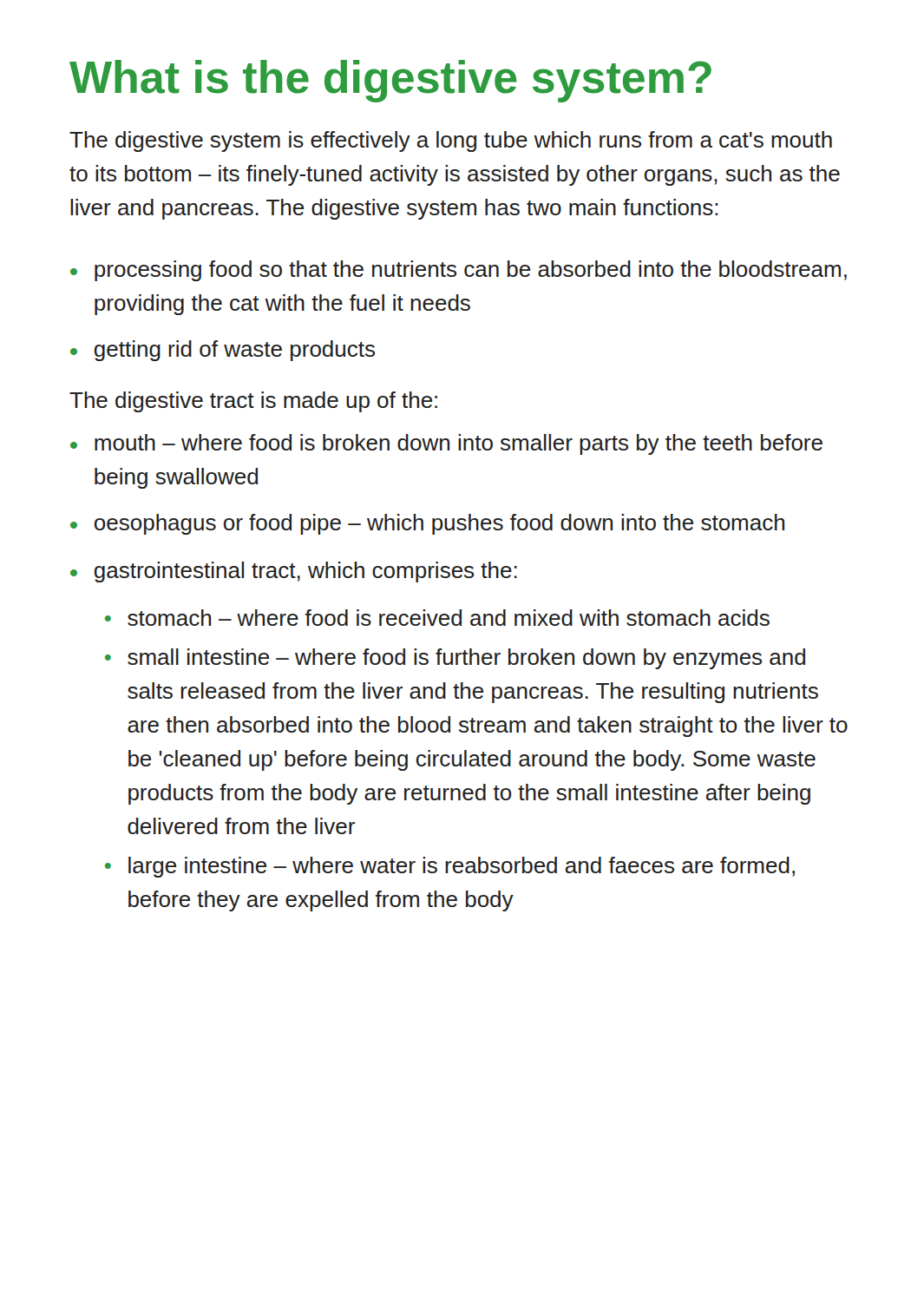This screenshot has height=1302, width=924.
Task: Locate the list item that says "• large intestine – where"
Action: click(479, 883)
